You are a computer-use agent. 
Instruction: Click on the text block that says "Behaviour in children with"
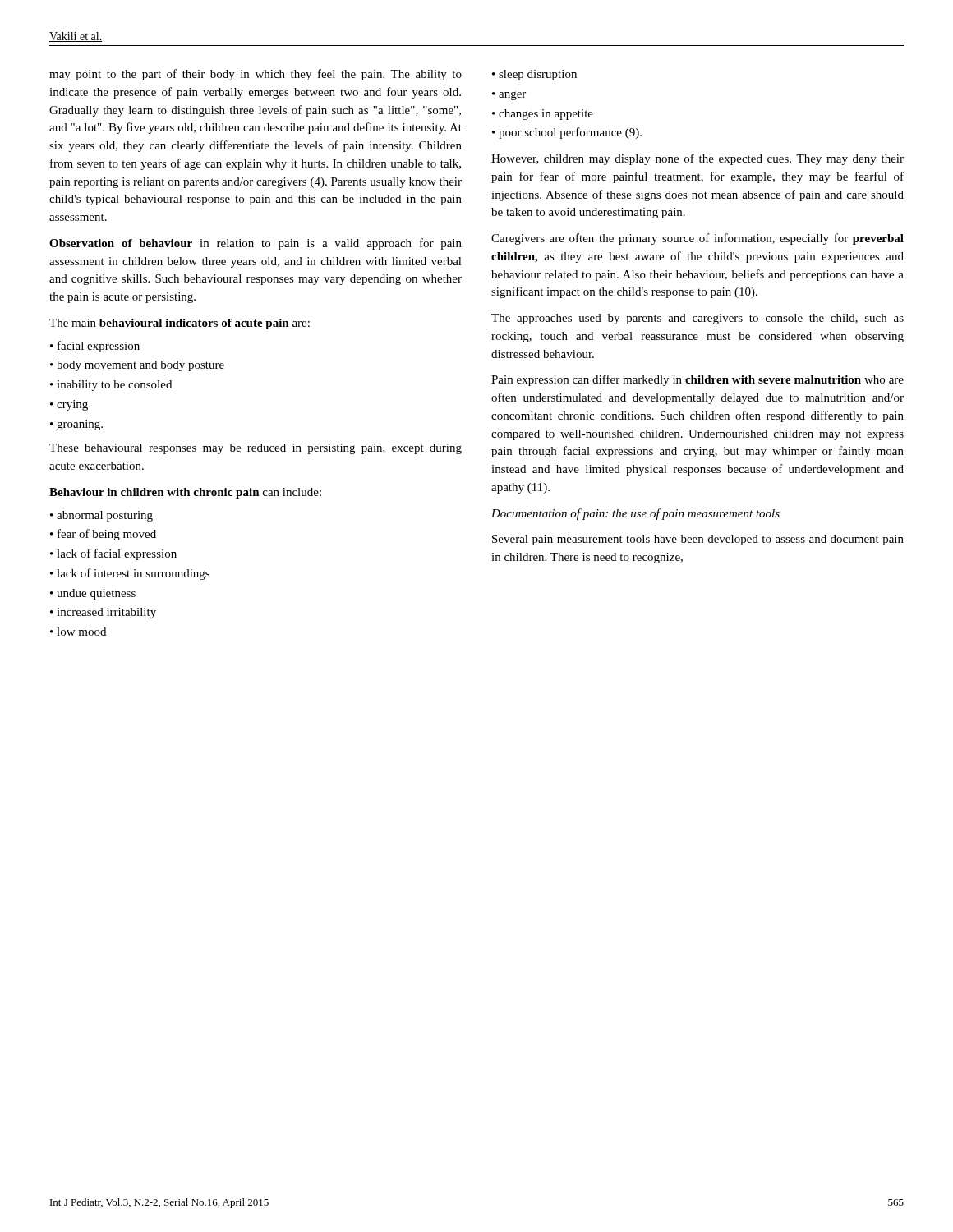(x=255, y=492)
